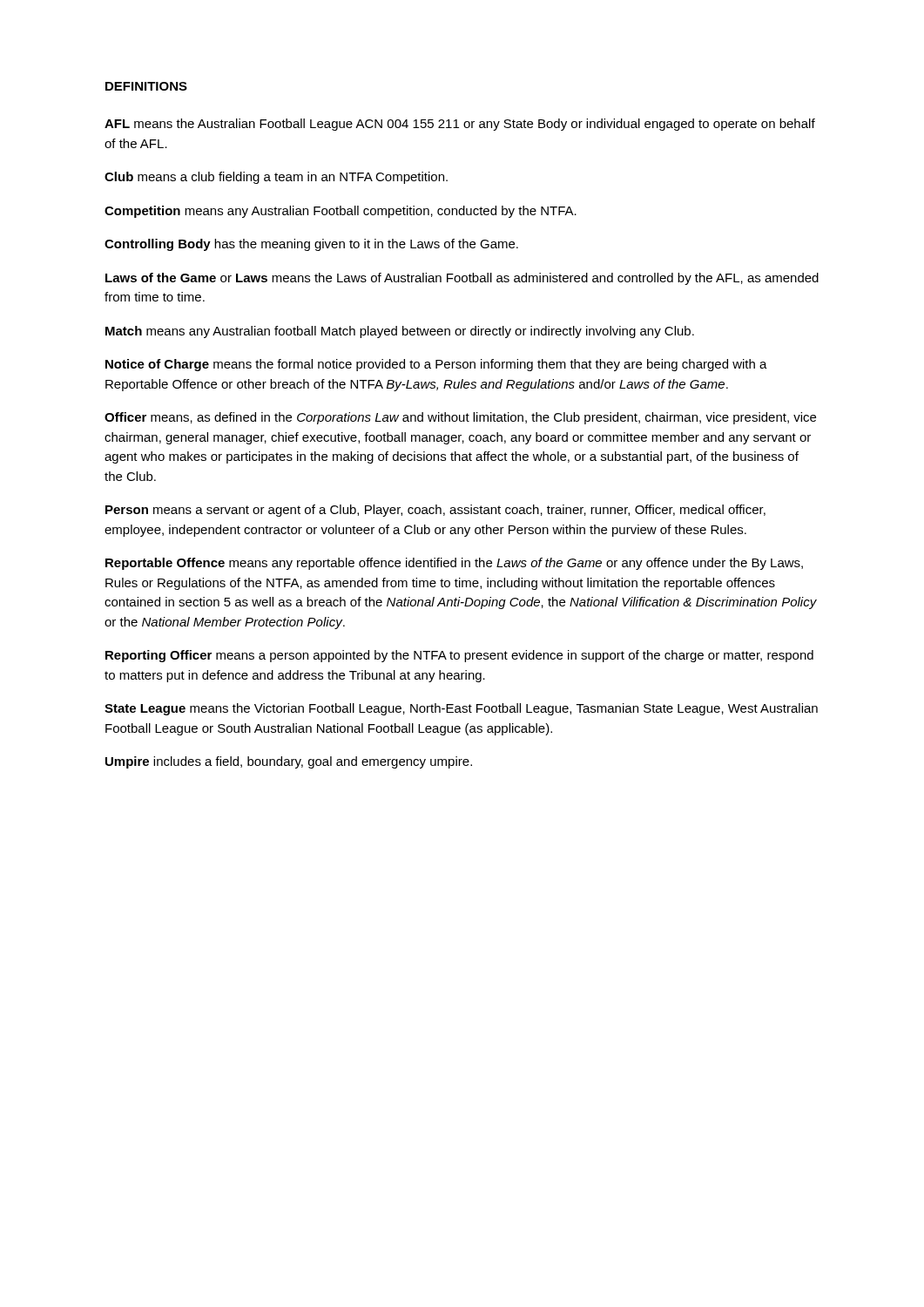Locate the block starting "Reporting Officer means"
Screen dimensions: 1307x924
459,665
